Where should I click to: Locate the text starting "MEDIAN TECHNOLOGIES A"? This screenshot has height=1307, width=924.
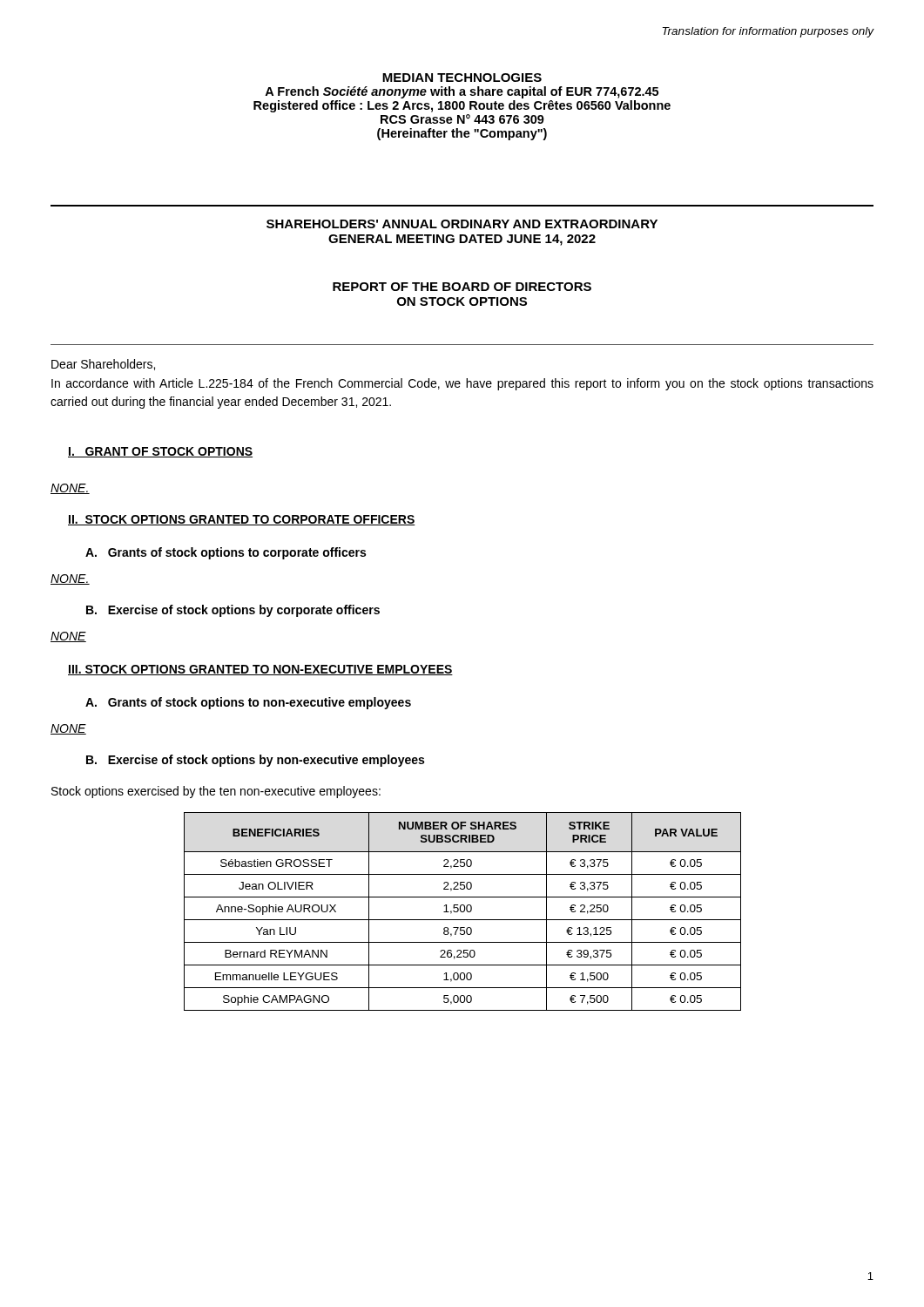coord(462,105)
